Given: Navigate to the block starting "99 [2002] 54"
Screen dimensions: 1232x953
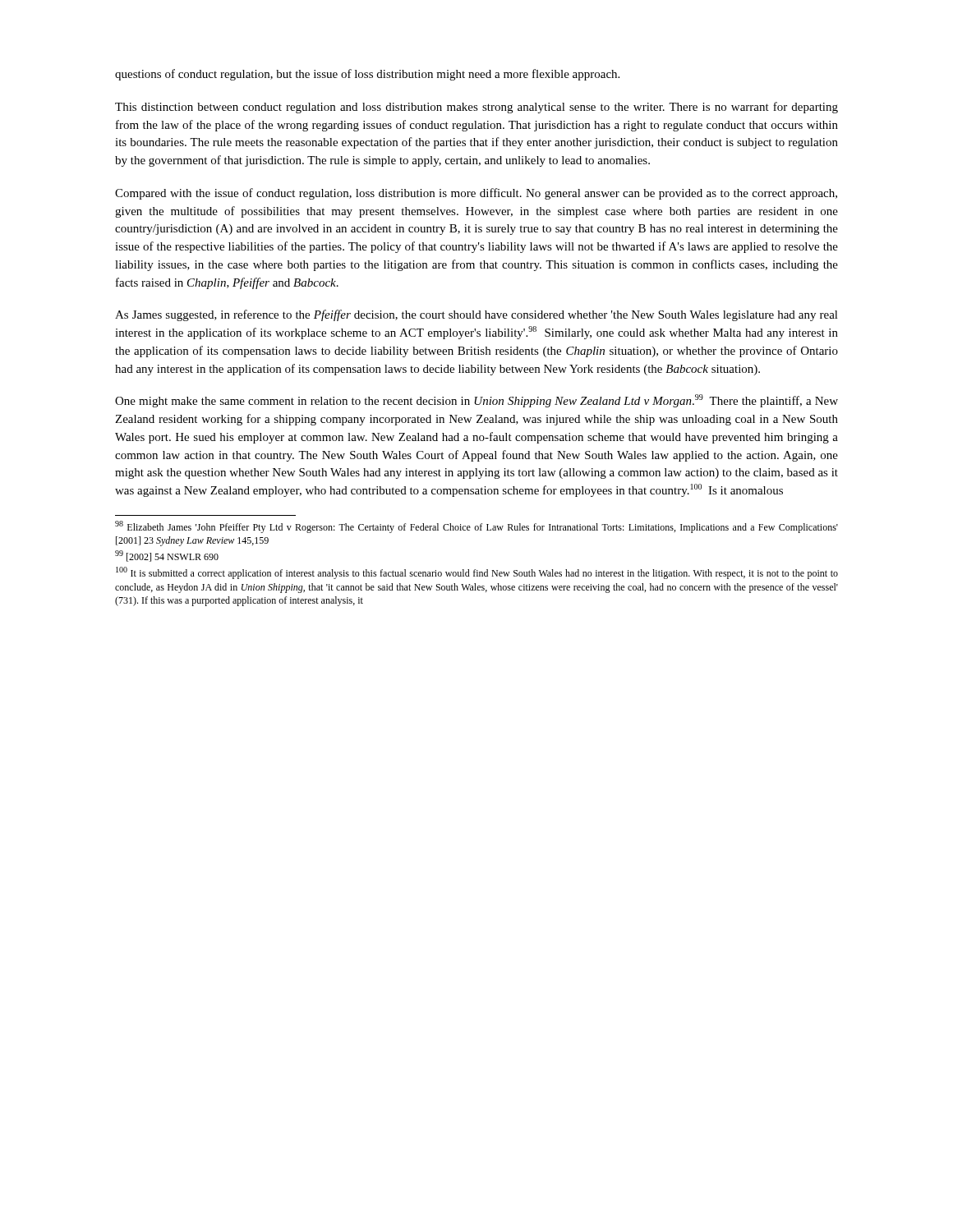Looking at the screenshot, I should [167, 557].
